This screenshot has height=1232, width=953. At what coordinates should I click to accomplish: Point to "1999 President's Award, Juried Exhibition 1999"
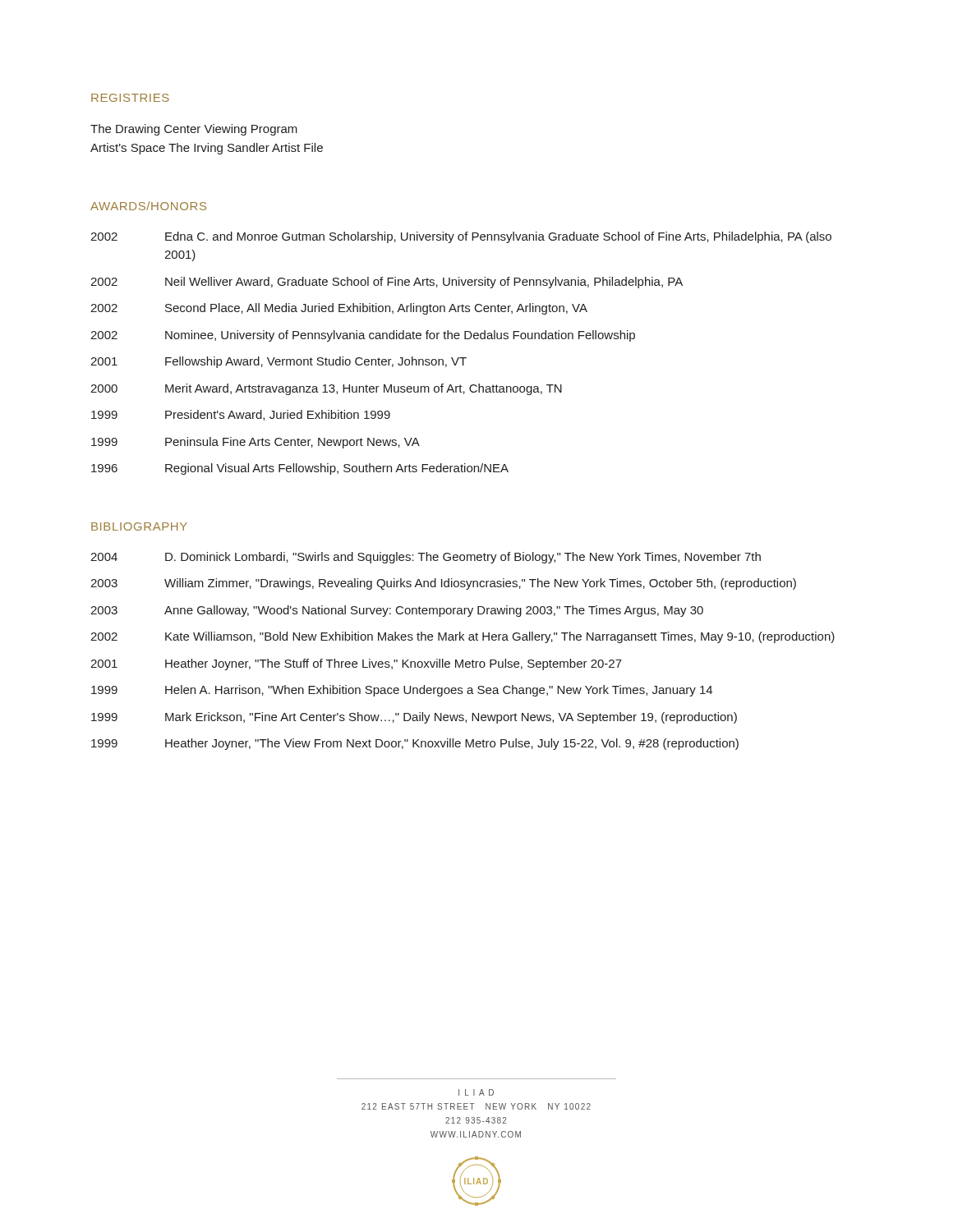click(x=241, y=415)
